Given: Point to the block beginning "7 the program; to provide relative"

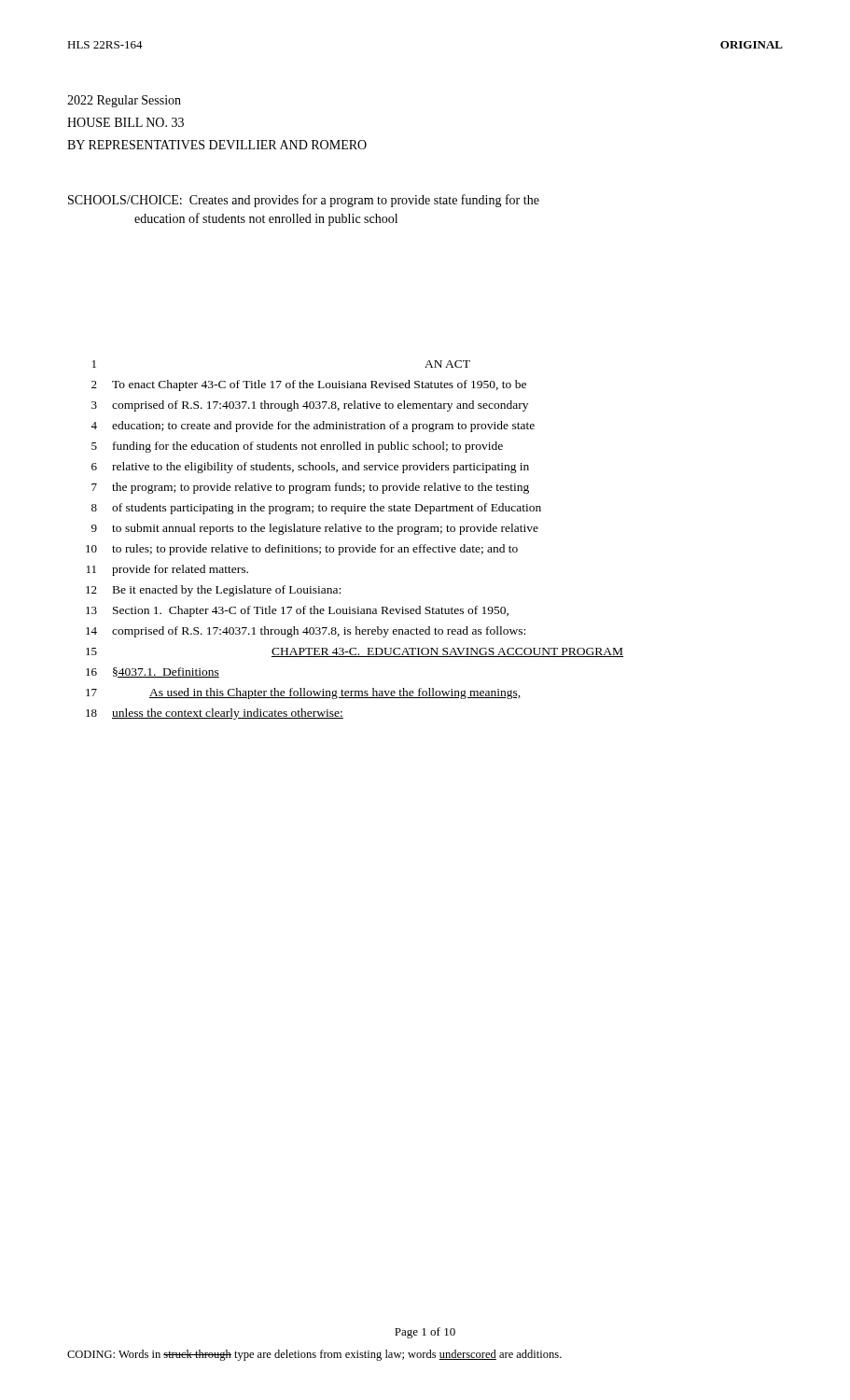Looking at the screenshot, I should click(425, 488).
